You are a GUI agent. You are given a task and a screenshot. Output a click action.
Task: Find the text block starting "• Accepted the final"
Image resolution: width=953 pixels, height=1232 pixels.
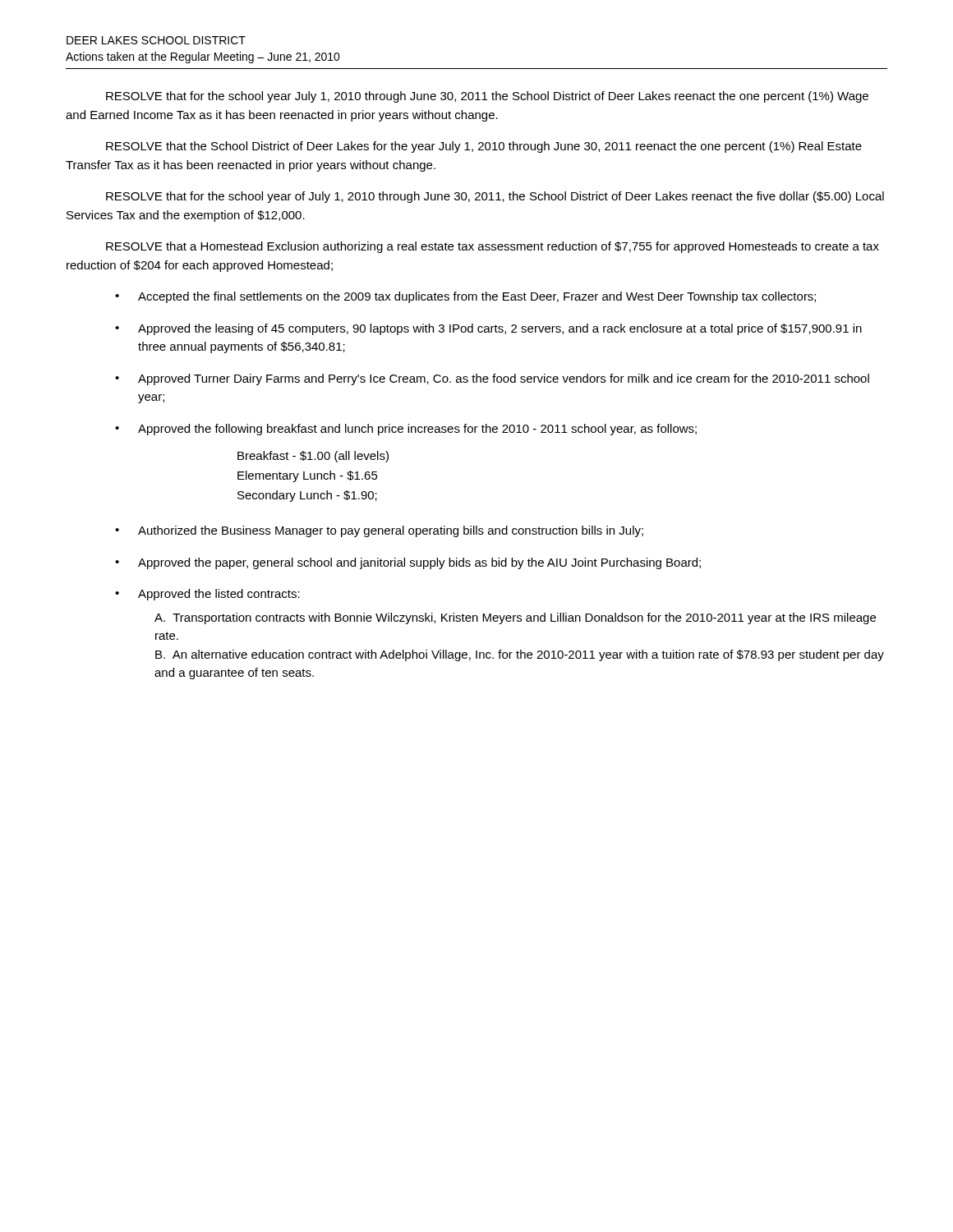[x=501, y=297]
